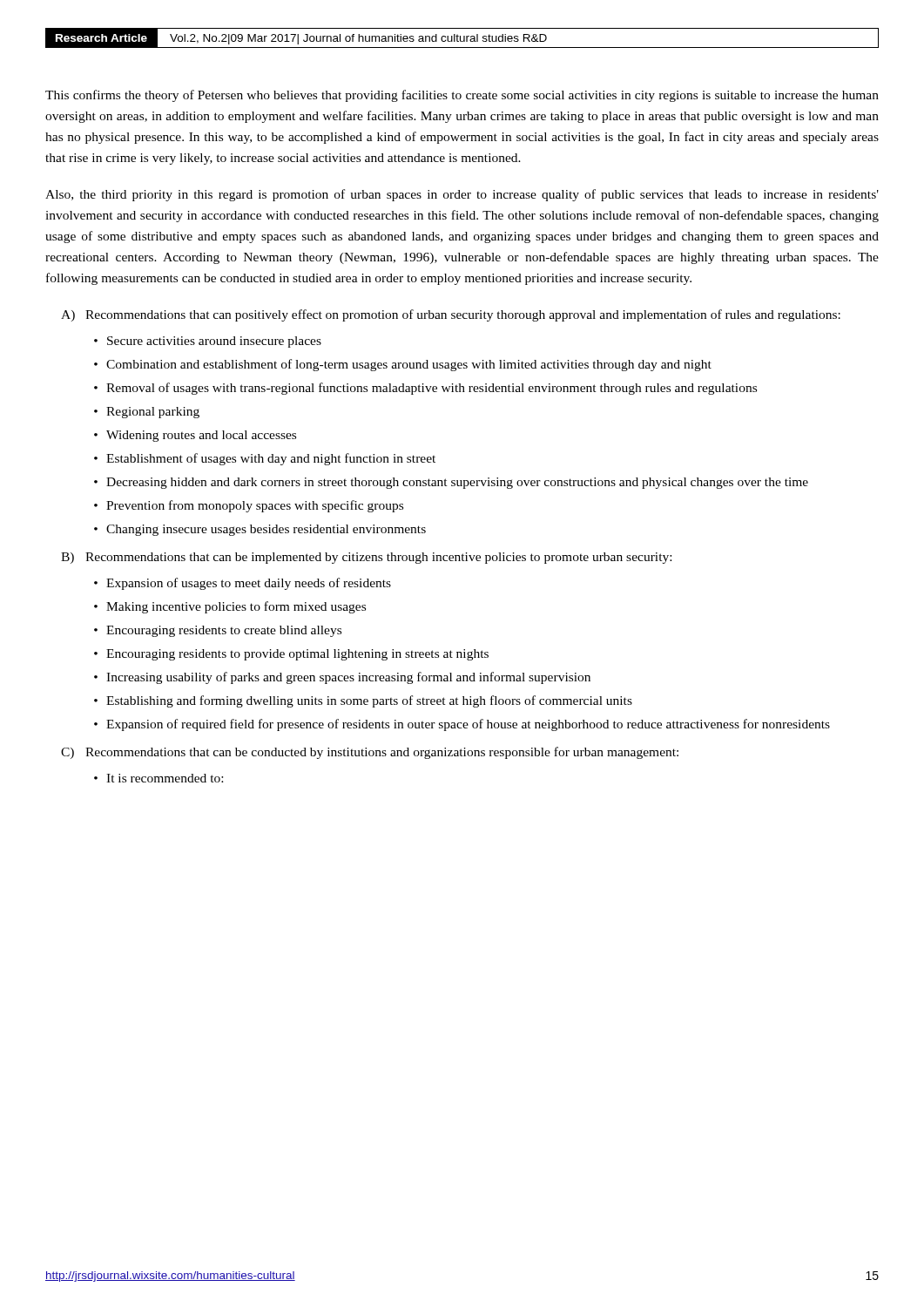Select the text block starting "•Combination and establishment"
Image resolution: width=924 pixels, height=1307 pixels.
point(482,364)
